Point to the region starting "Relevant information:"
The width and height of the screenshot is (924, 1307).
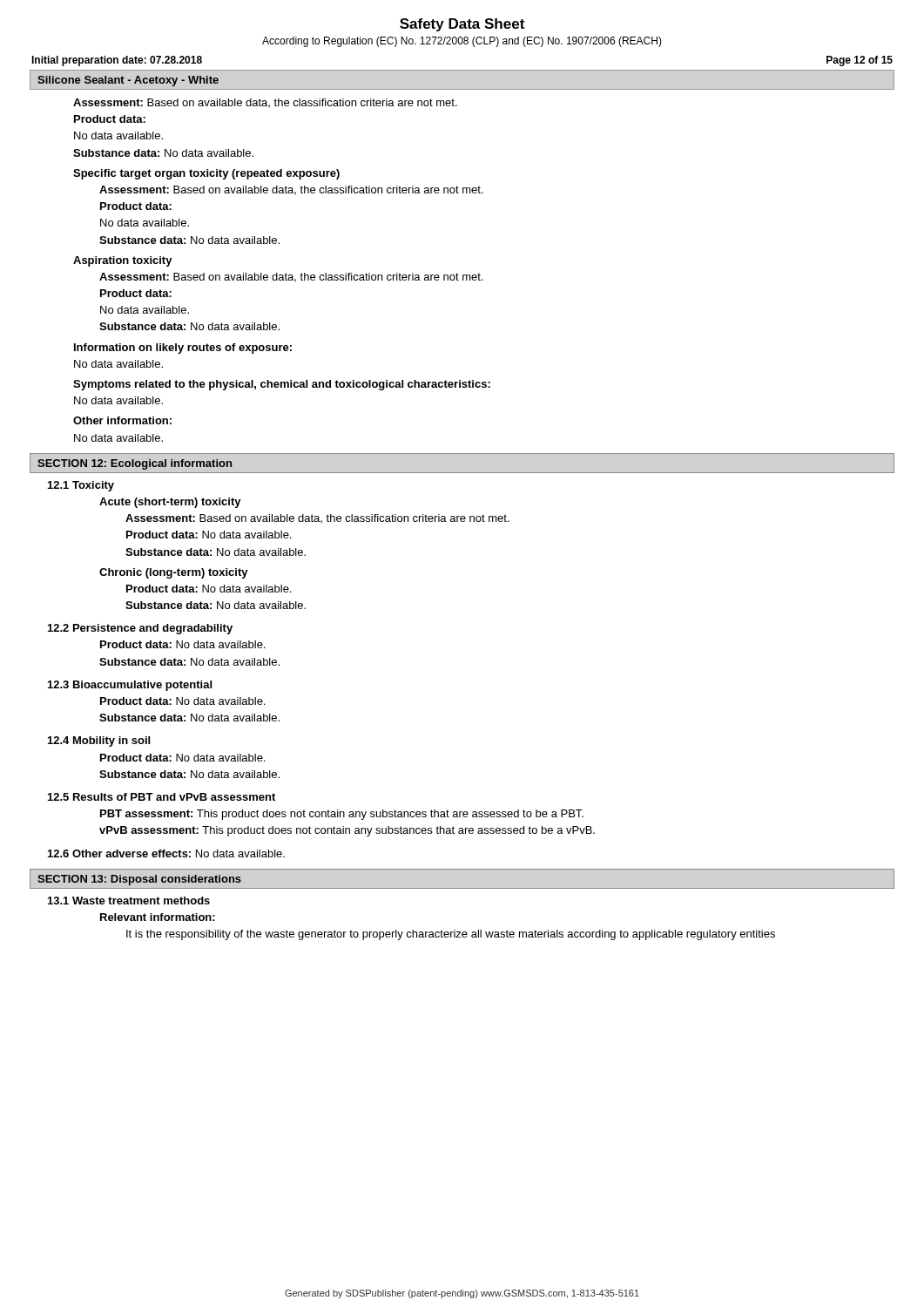tap(158, 917)
